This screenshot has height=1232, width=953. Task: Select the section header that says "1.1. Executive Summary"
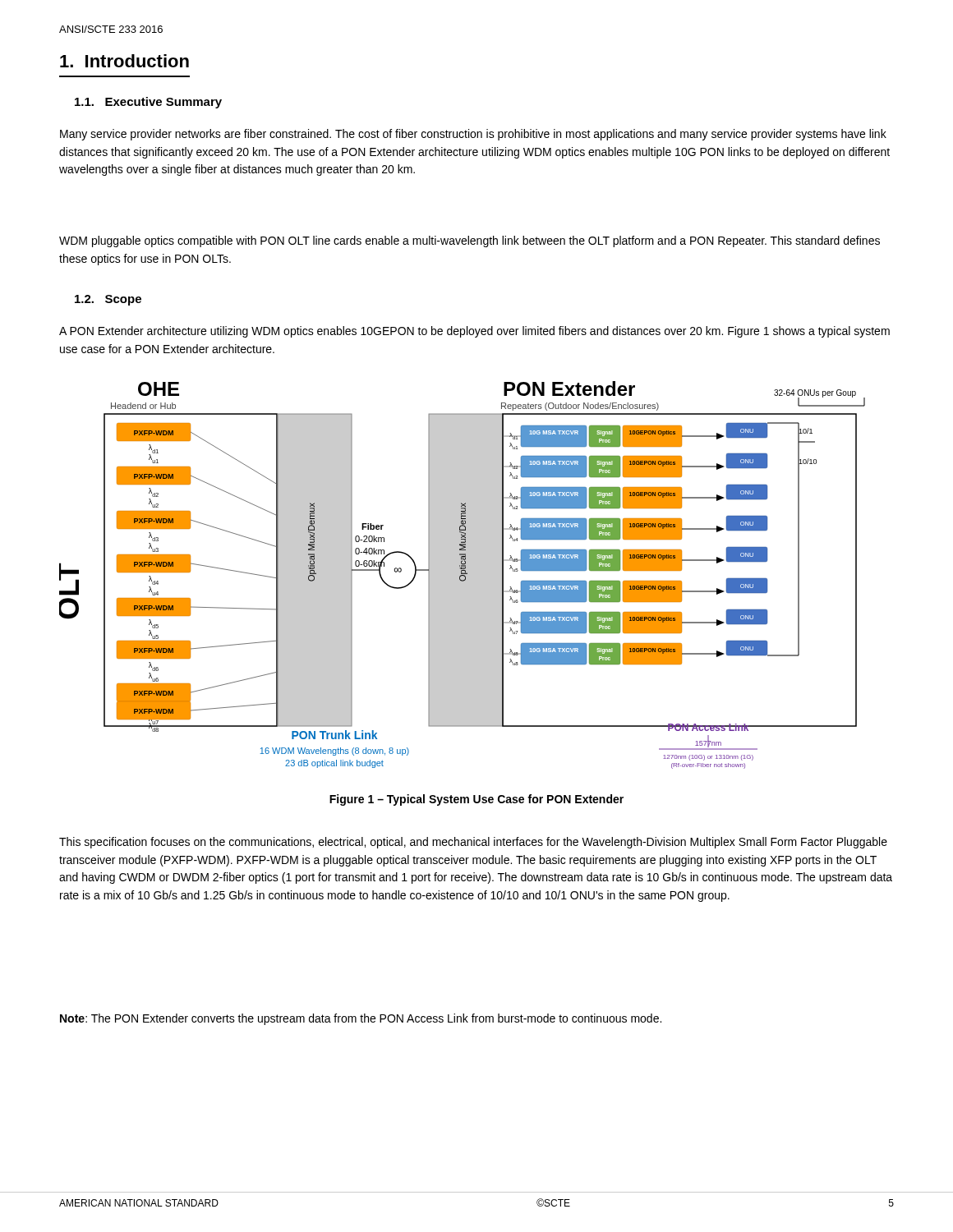[x=148, y=101]
